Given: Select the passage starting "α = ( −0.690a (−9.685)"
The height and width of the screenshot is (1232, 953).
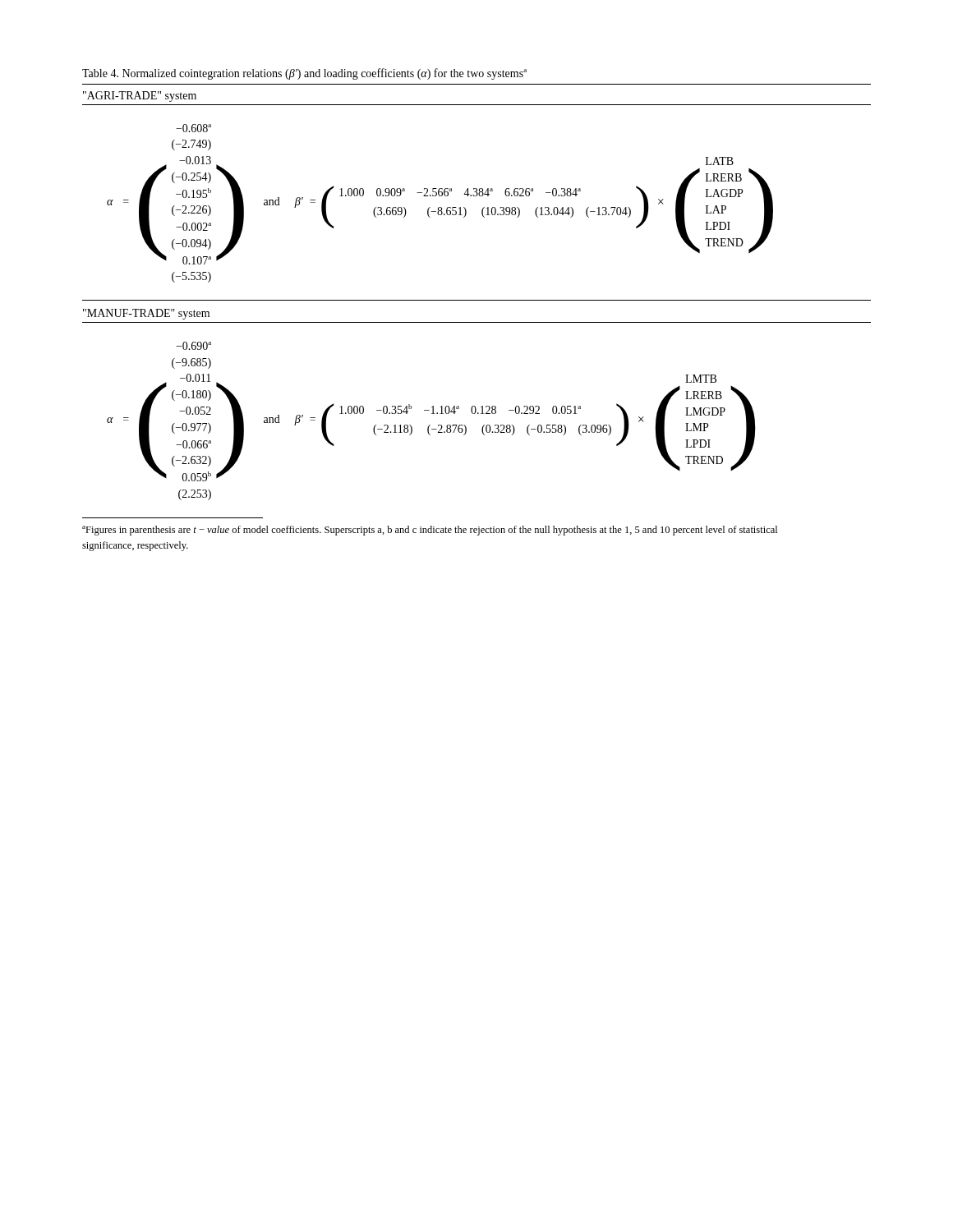Looking at the screenshot, I should click(x=433, y=420).
